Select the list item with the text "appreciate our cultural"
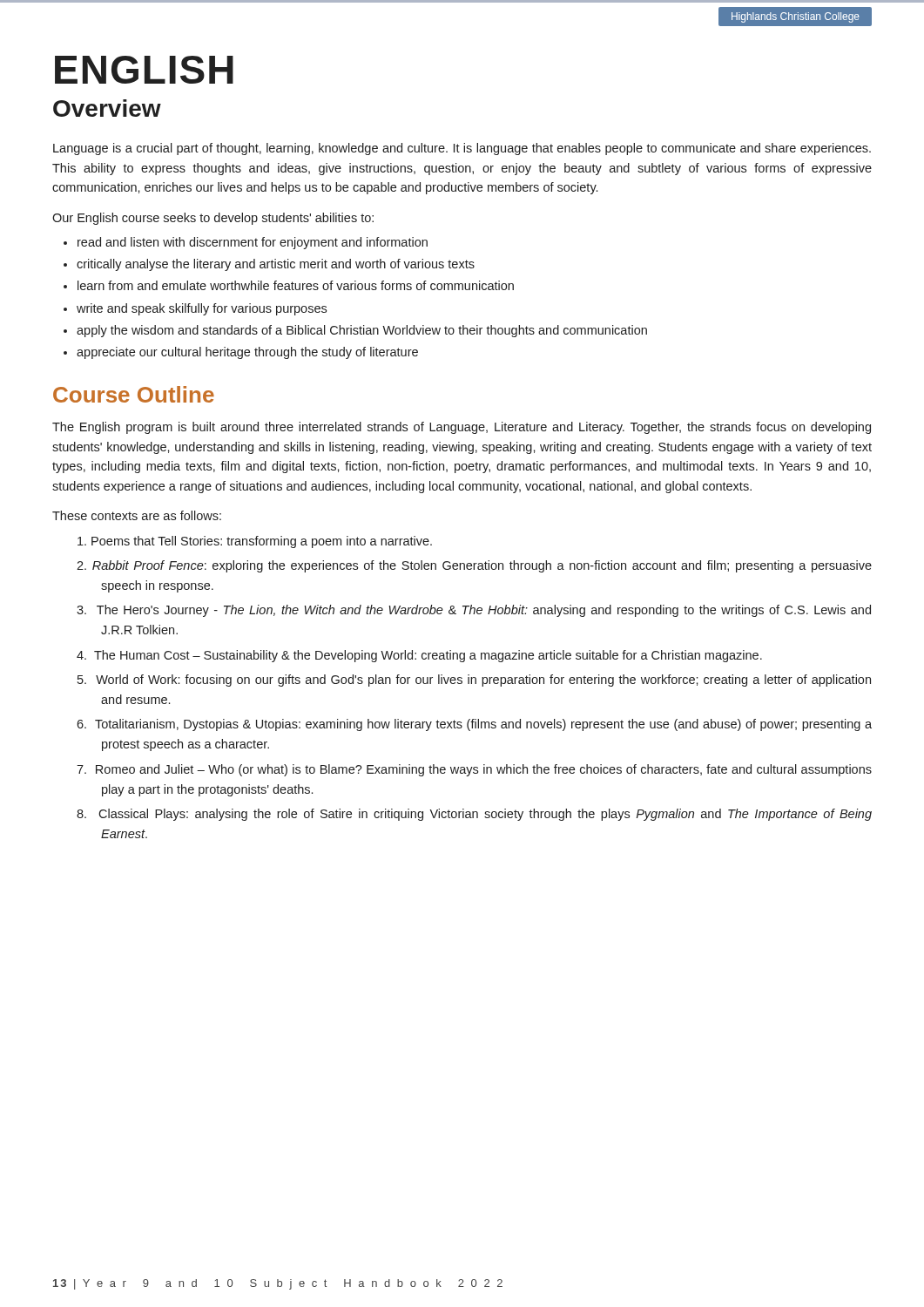Image resolution: width=924 pixels, height=1307 pixels. [x=248, y=352]
